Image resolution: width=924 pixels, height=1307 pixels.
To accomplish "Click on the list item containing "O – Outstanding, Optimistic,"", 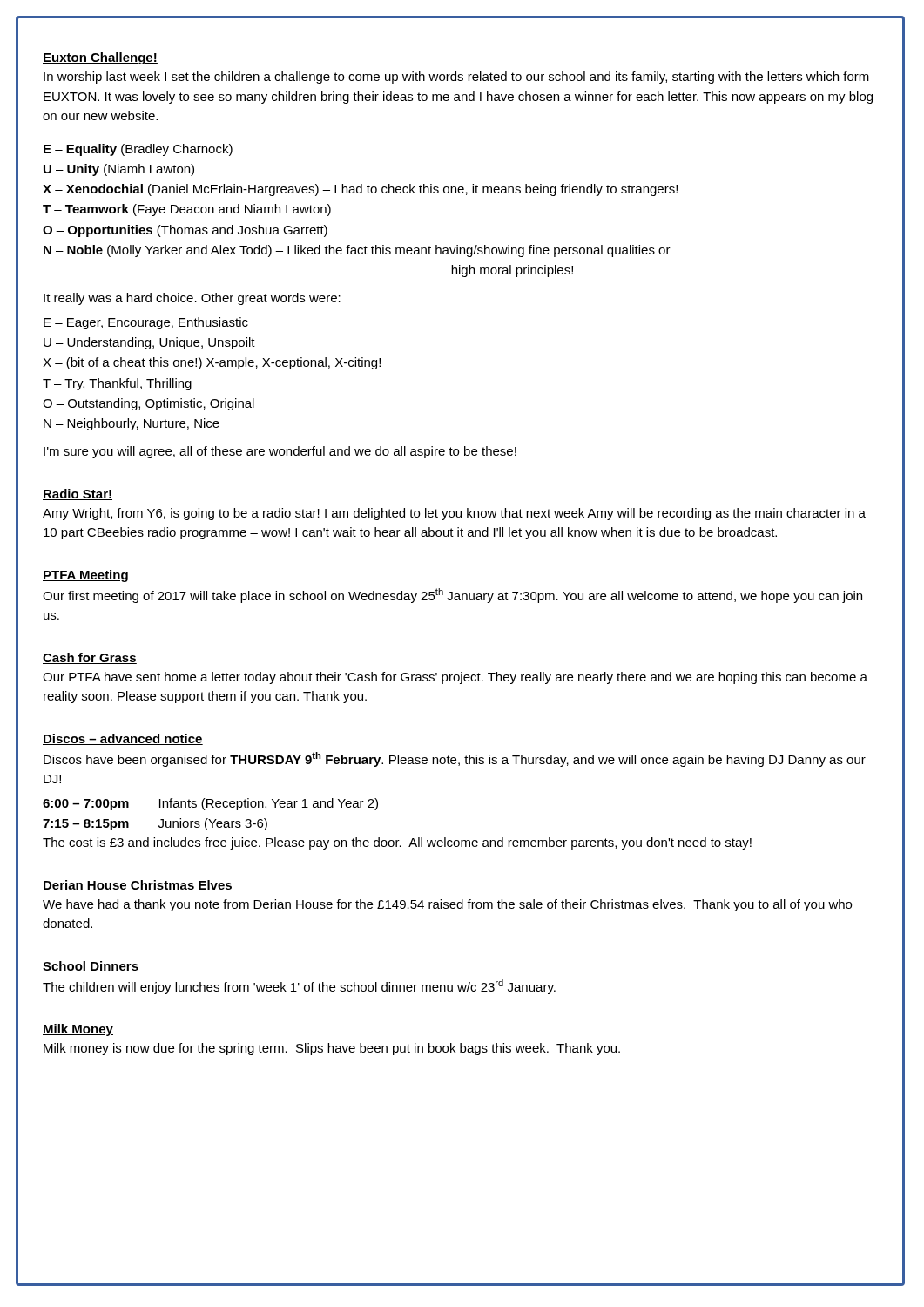I will [149, 403].
